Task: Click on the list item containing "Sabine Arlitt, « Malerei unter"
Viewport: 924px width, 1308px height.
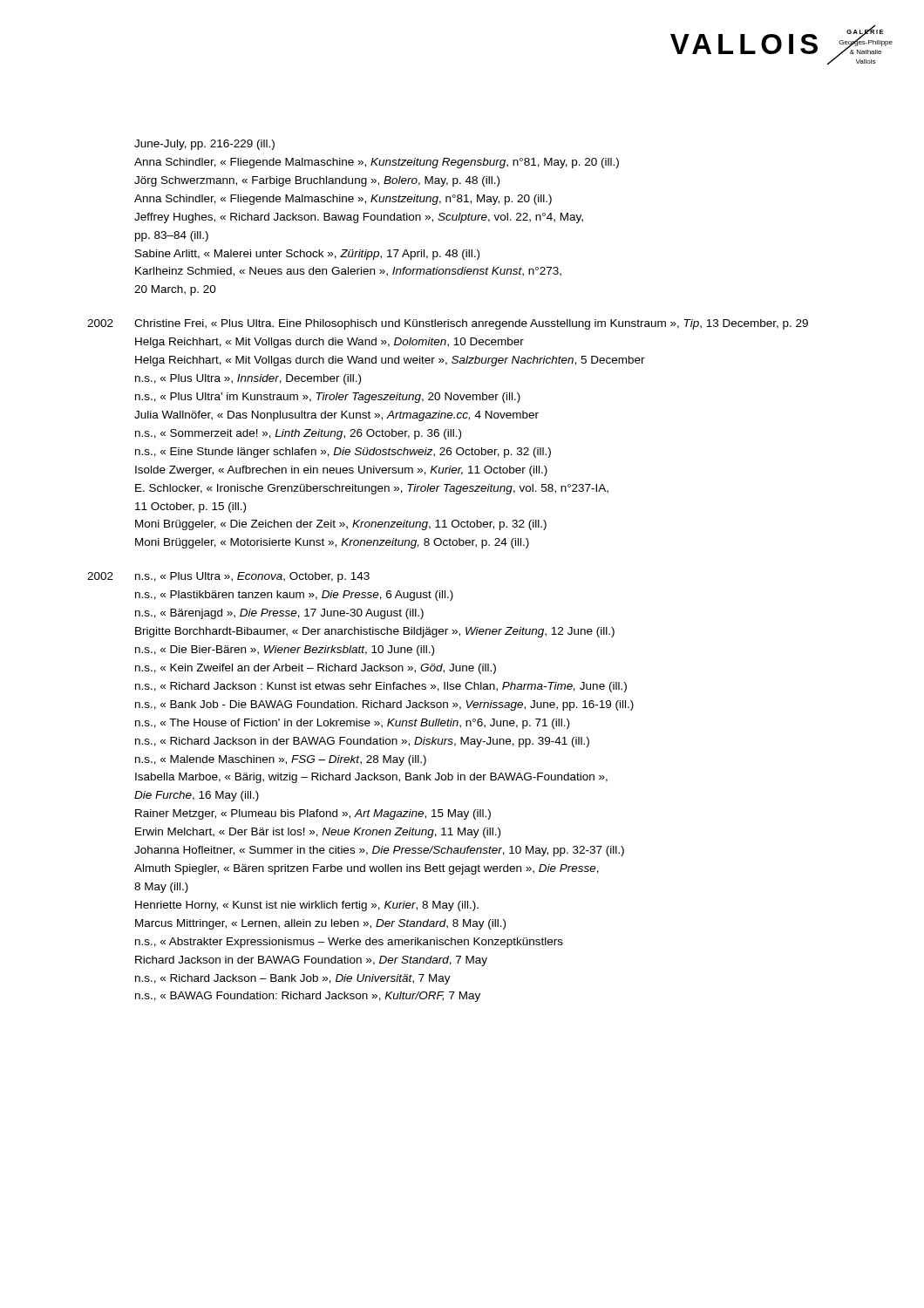Action: (x=307, y=253)
